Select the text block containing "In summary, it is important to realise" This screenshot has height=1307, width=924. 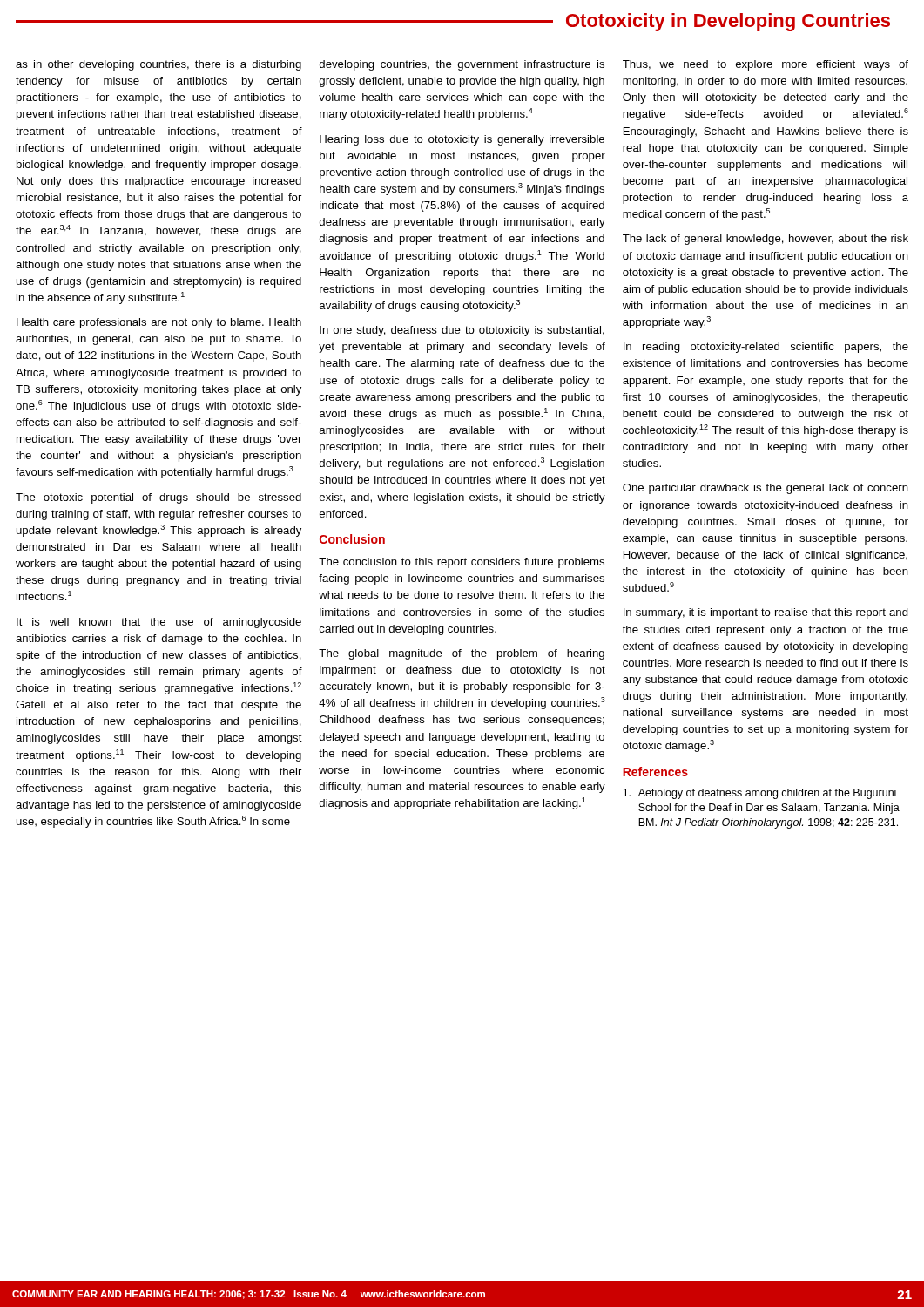pyautogui.click(x=765, y=679)
